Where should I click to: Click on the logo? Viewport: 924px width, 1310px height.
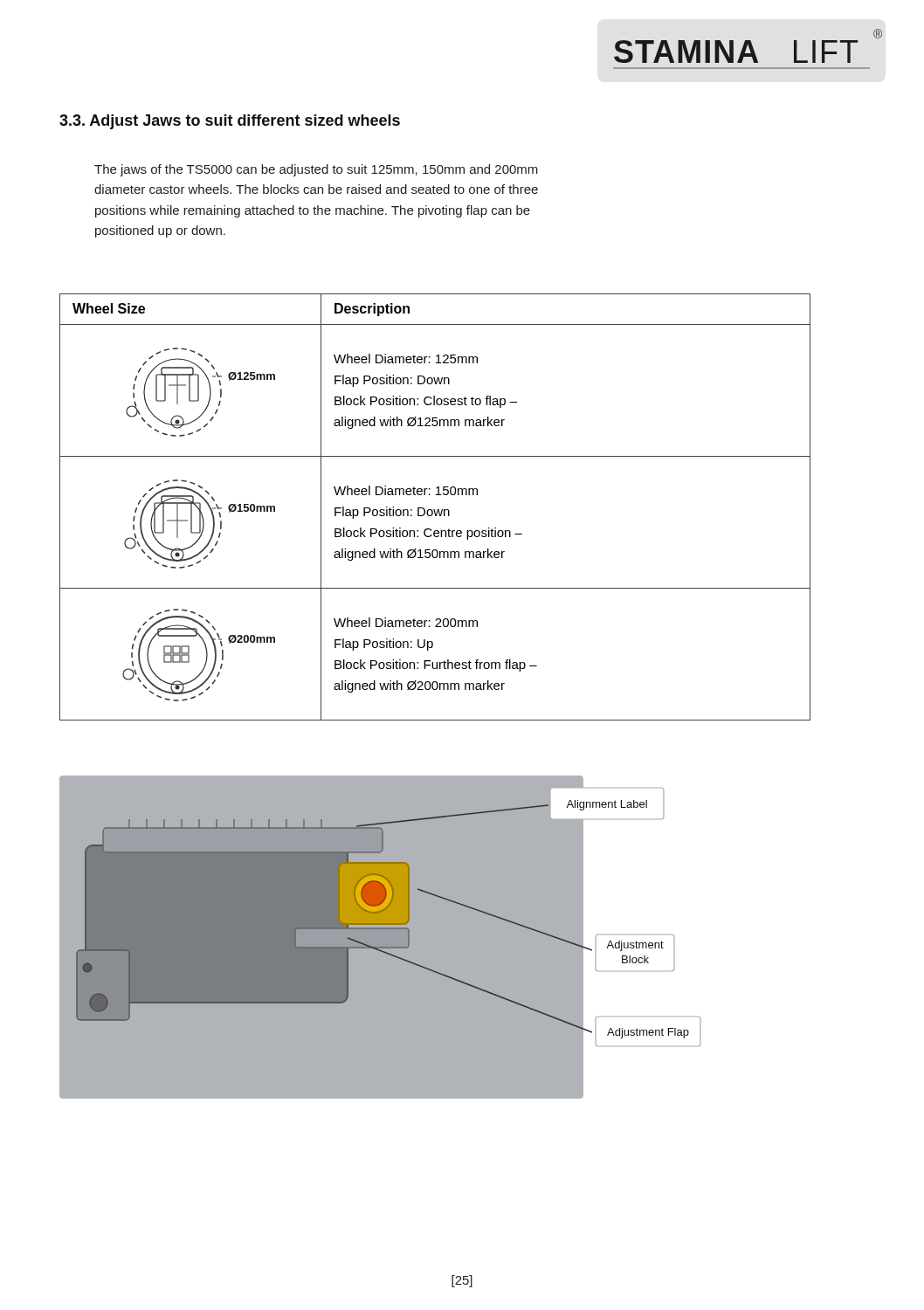(x=741, y=51)
